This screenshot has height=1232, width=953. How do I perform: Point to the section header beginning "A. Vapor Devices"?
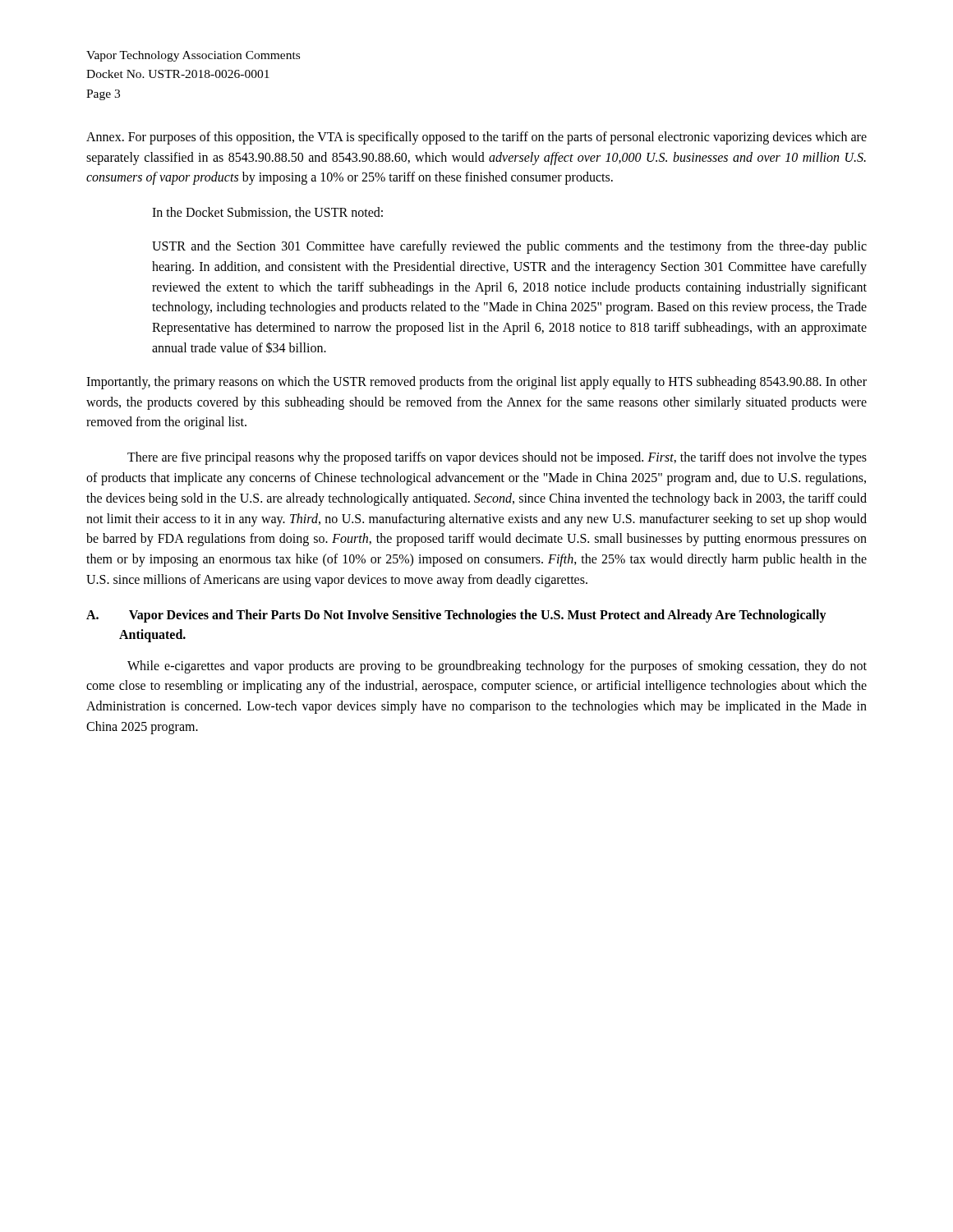476,625
